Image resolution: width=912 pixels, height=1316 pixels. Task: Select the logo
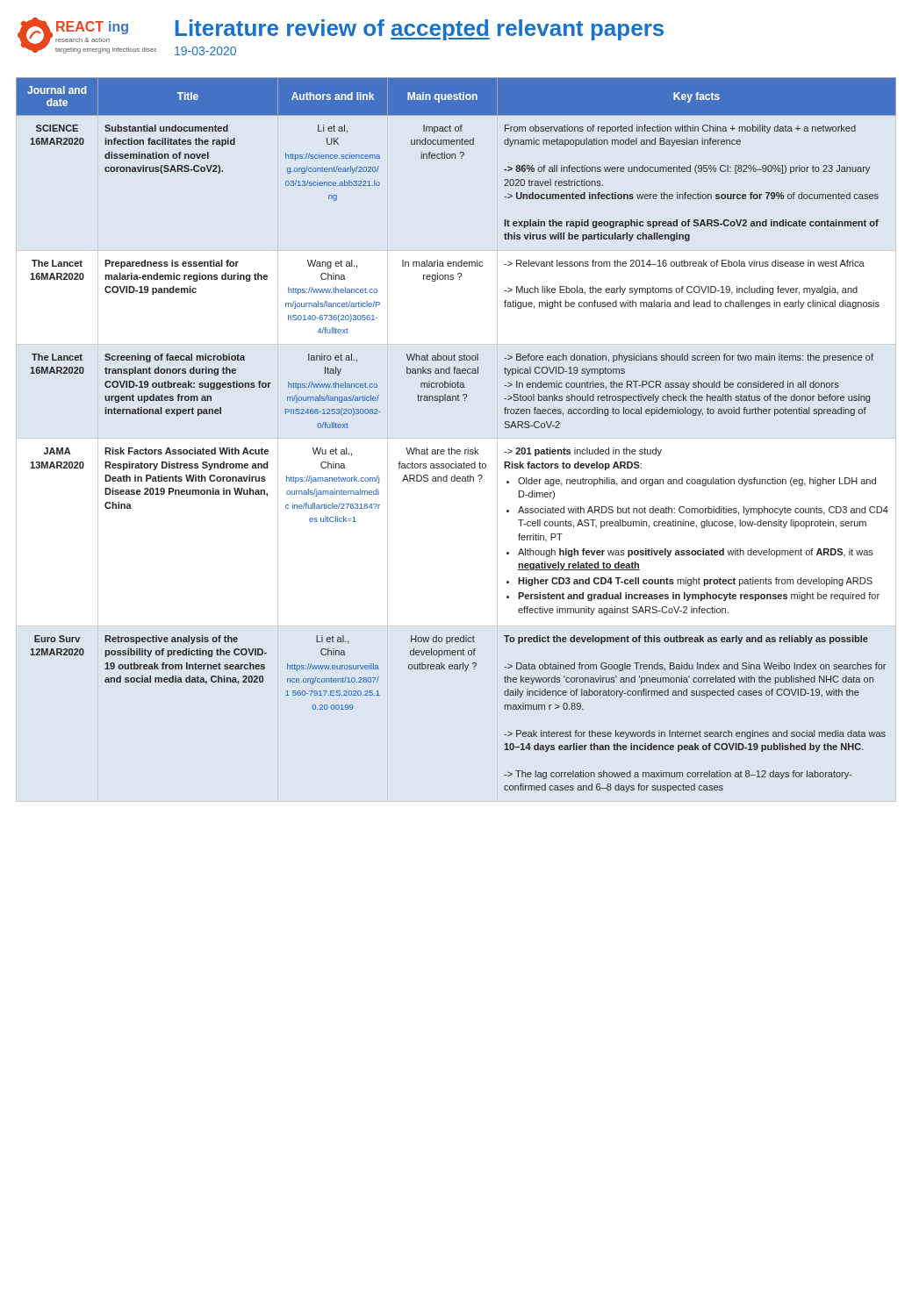point(90,42)
